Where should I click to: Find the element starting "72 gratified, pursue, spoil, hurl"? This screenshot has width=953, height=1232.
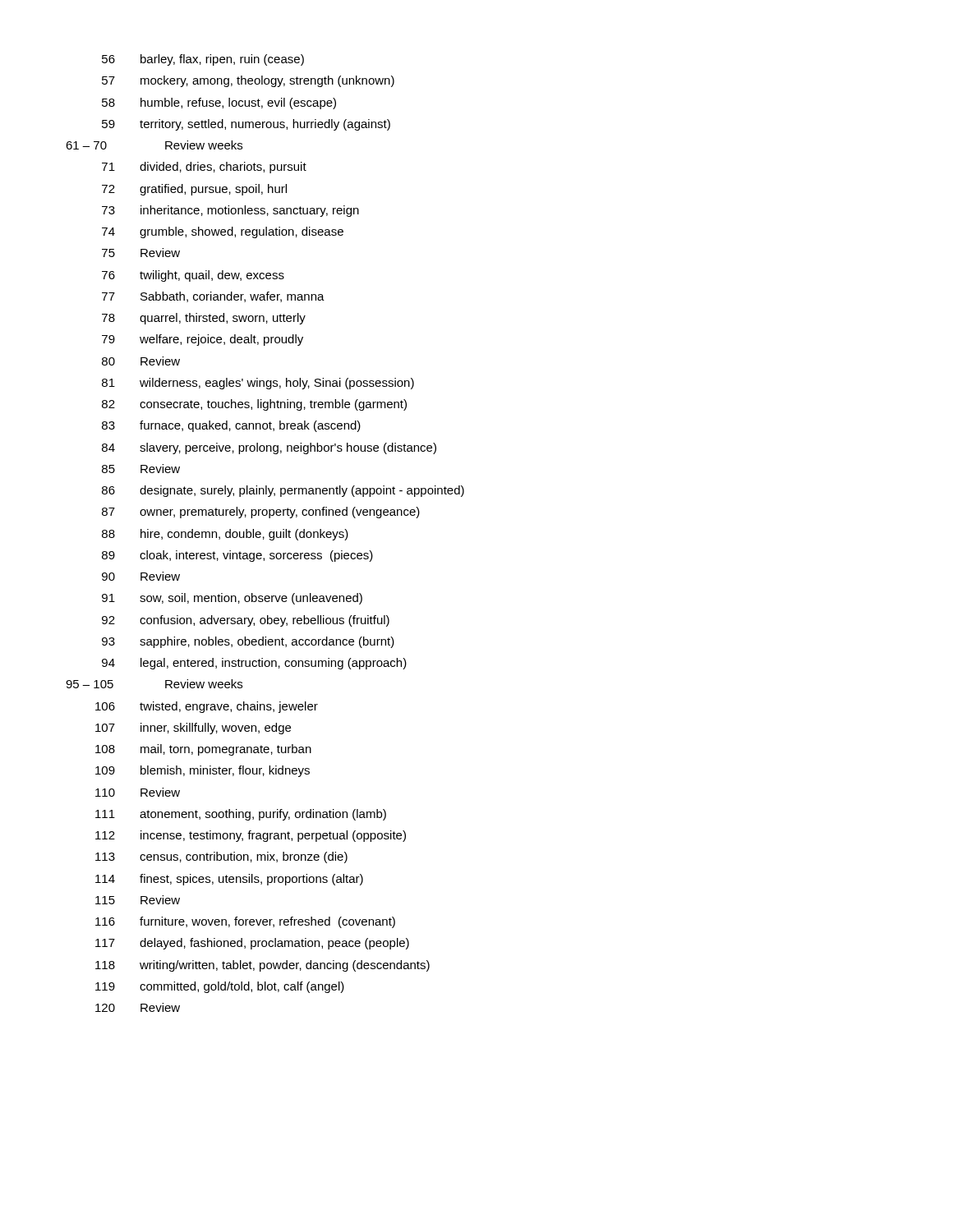194,190
